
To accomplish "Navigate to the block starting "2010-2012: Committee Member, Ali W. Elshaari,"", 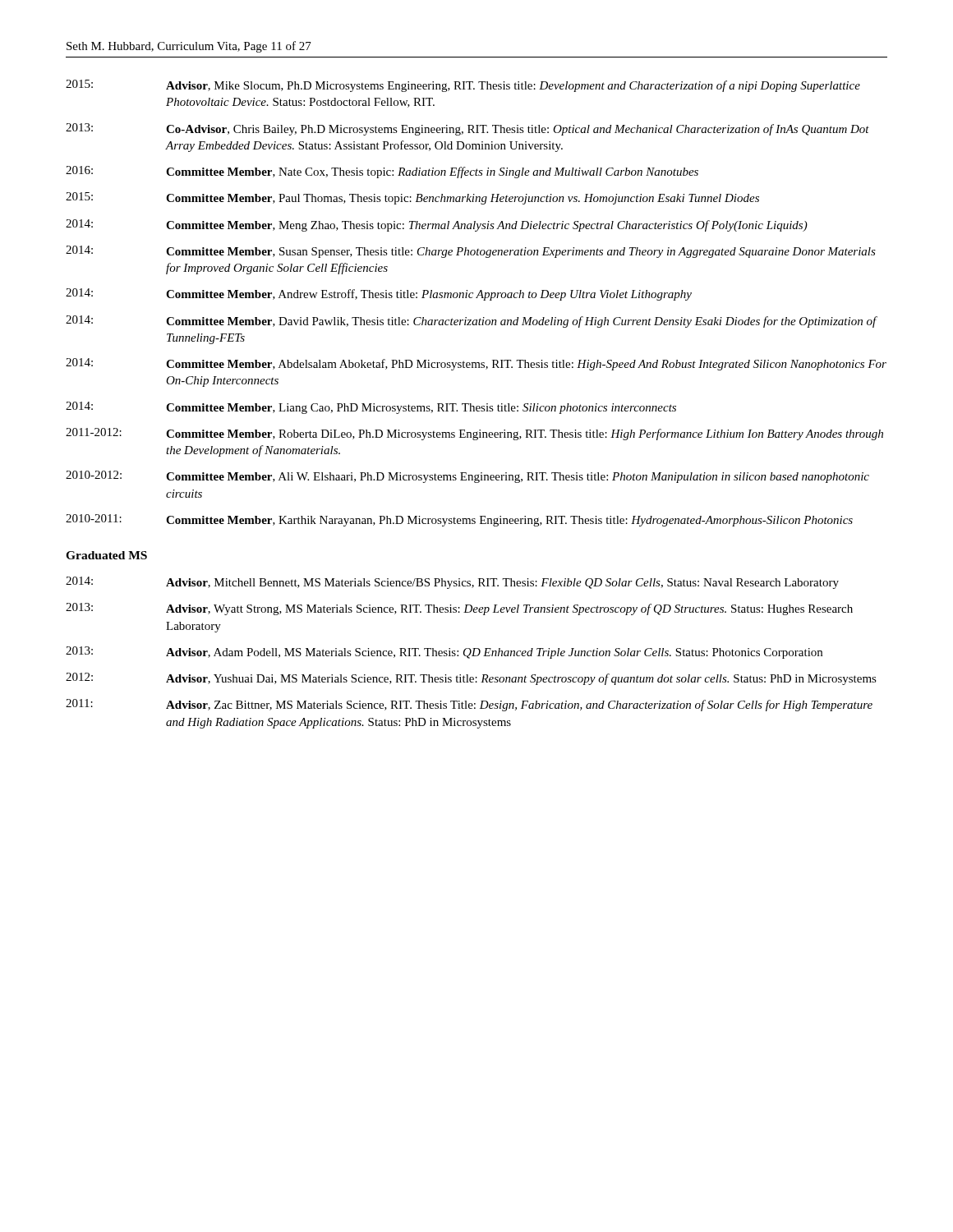I will click(476, 485).
